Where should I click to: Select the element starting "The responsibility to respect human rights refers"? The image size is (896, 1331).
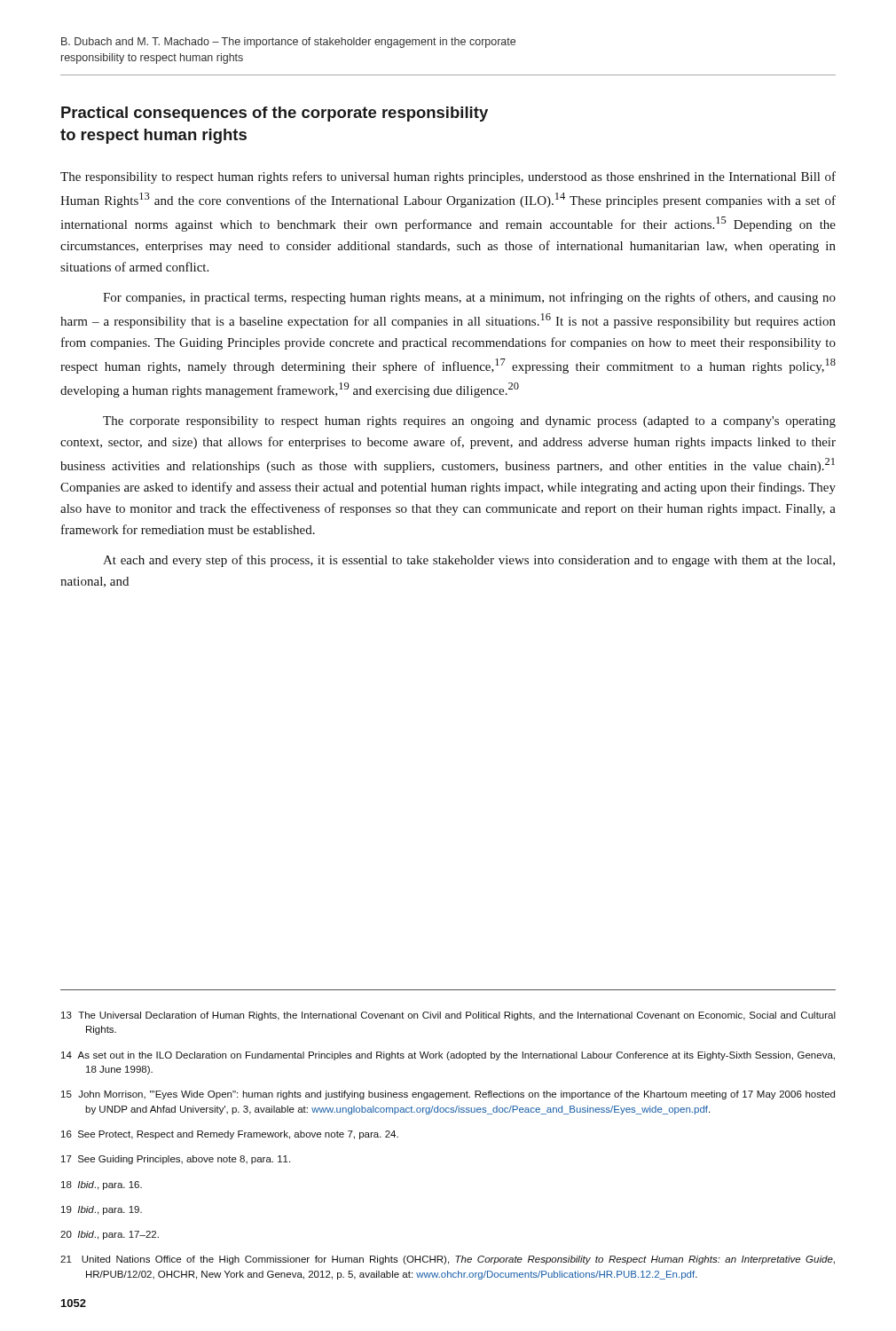tap(448, 222)
